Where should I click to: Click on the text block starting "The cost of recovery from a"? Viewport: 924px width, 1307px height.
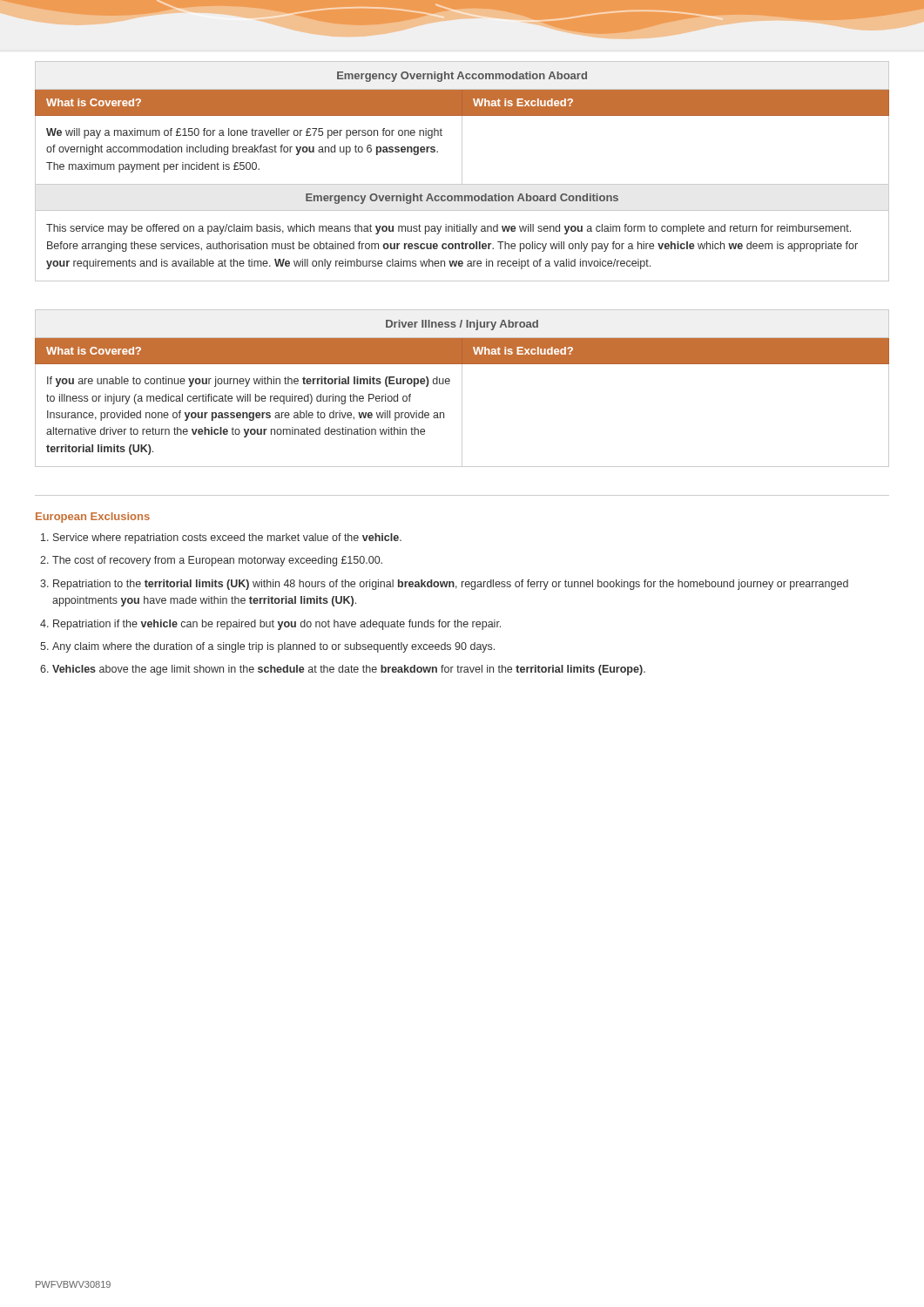click(x=218, y=561)
